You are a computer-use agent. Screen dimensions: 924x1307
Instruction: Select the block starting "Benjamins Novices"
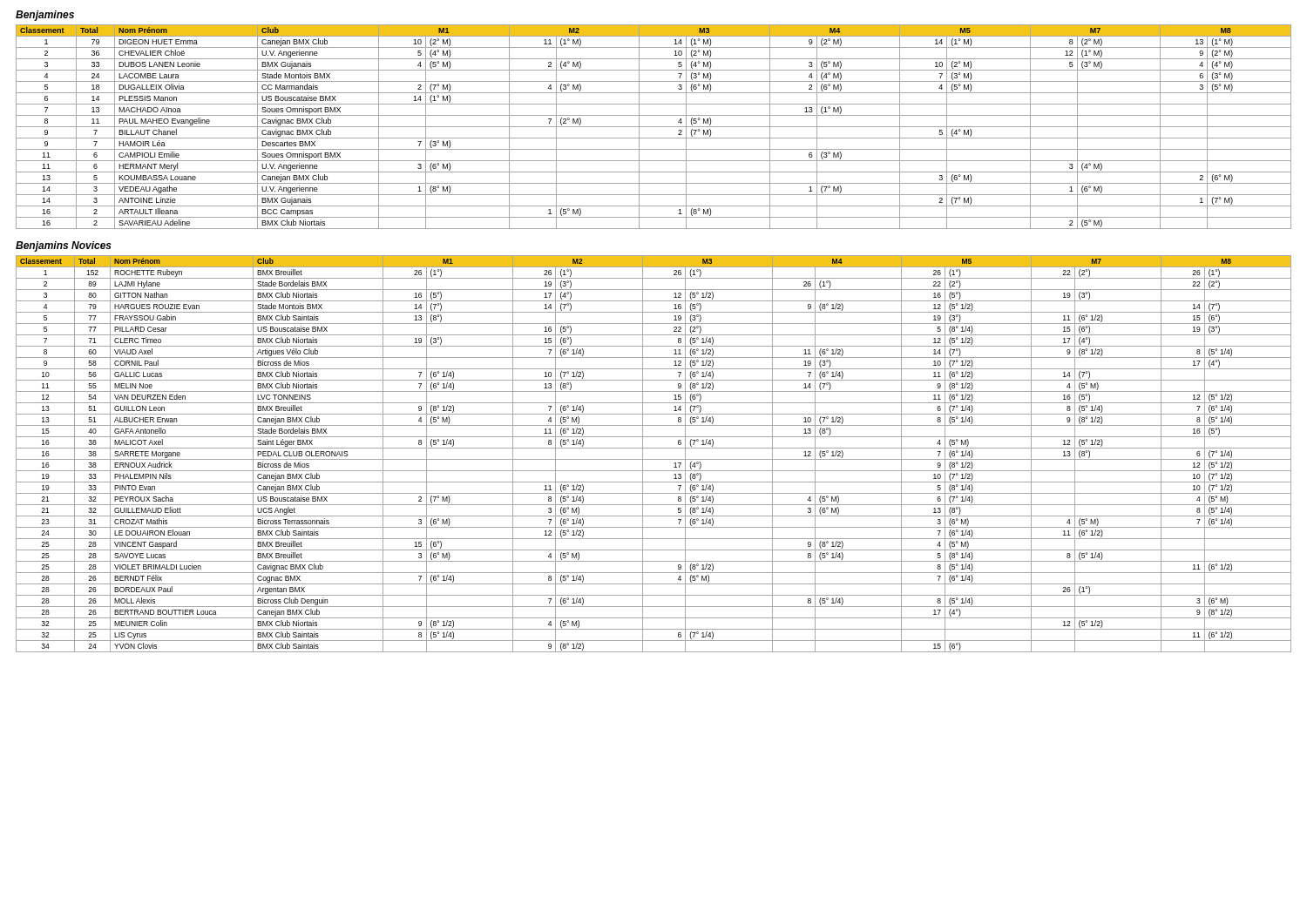(x=64, y=246)
